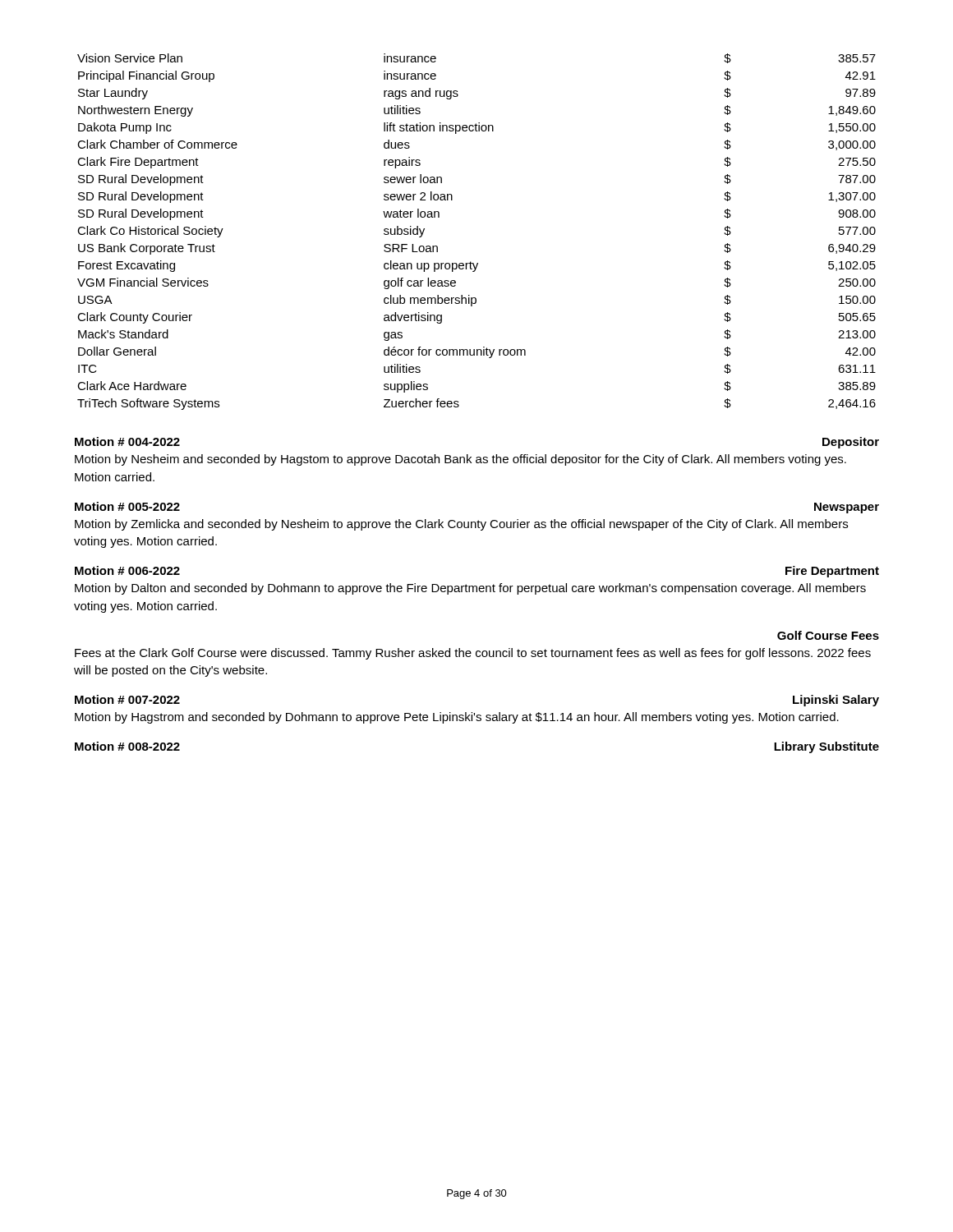Select the region starting "Fire Department"
Viewport: 953px width, 1232px height.
[x=832, y=570]
